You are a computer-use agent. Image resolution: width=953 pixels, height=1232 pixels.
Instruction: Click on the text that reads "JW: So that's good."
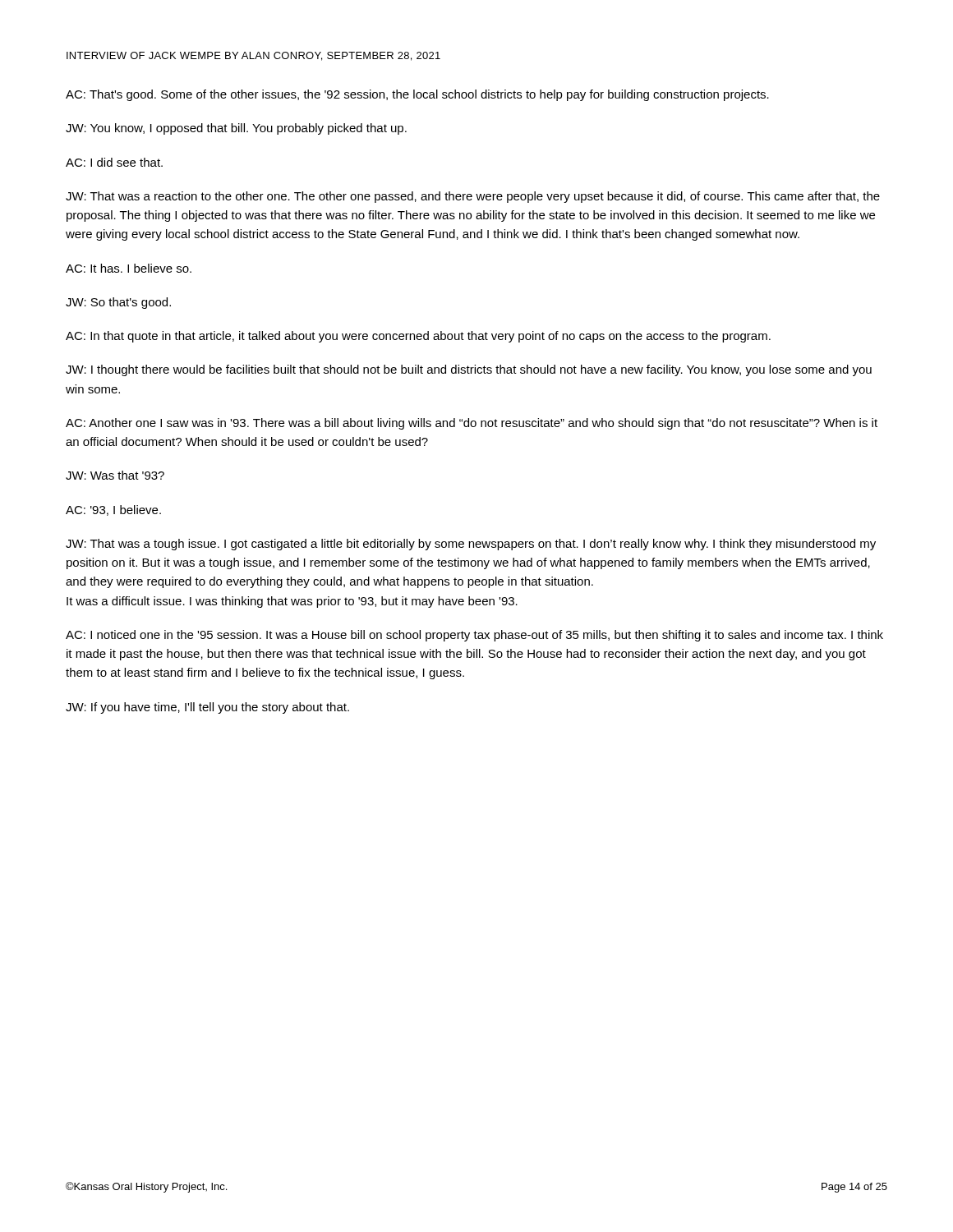[119, 302]
